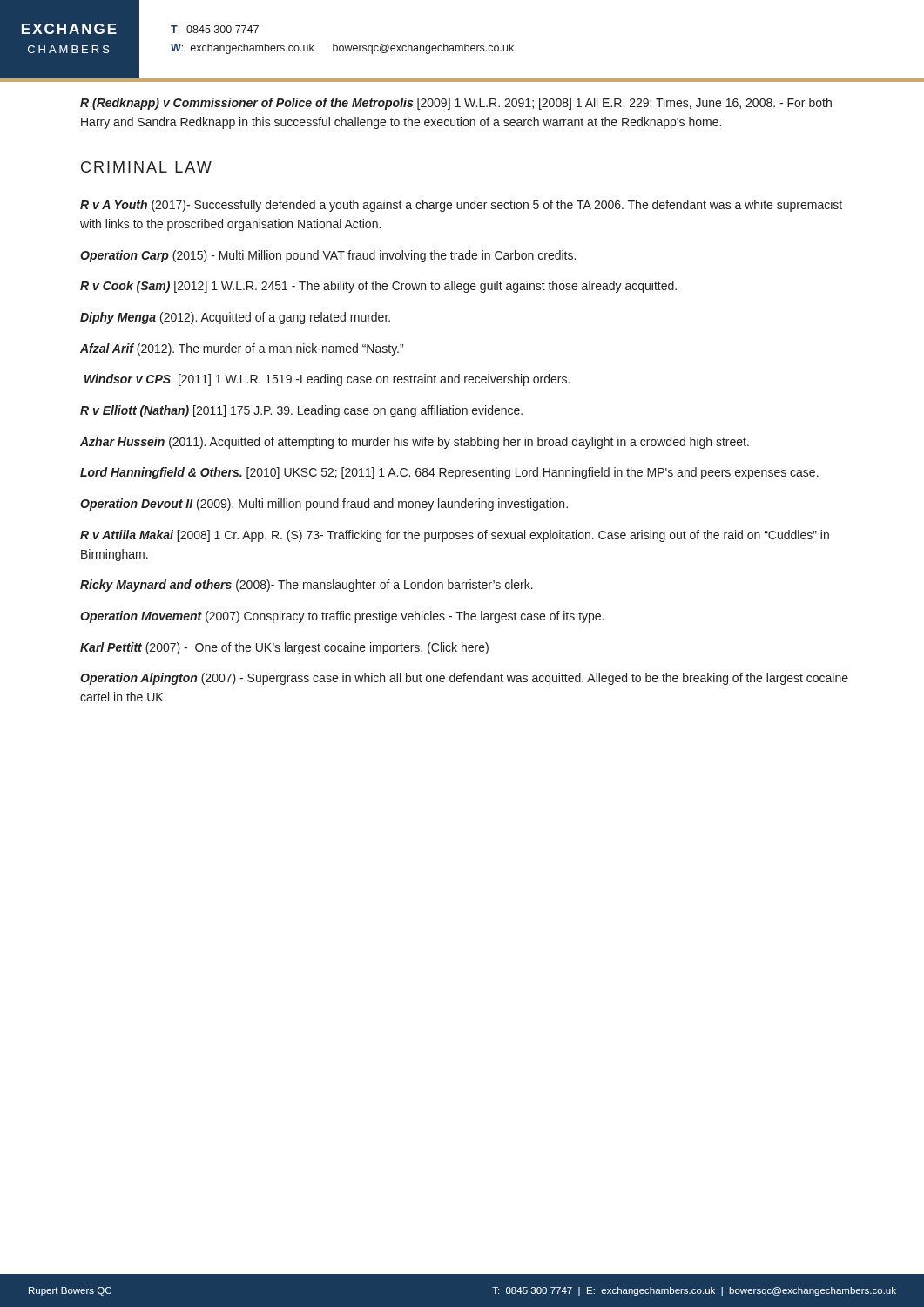Locate the block of text that opens with "Afzal Arif (2012). The murder of"
This screenshot has height=1307, width=924.
[x=242, y=349]
